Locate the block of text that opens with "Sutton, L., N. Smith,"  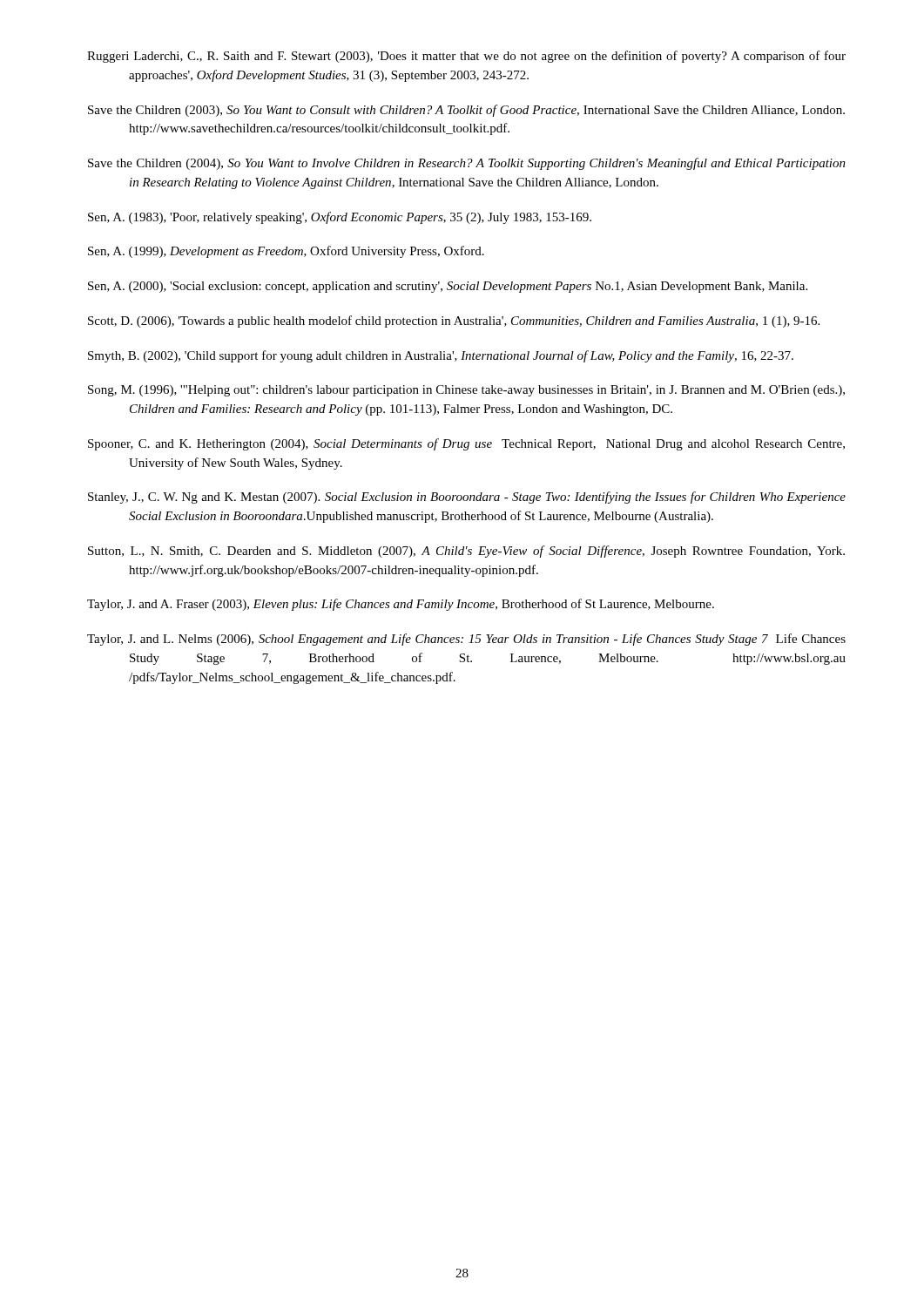pyautogui.click(x=466, y=560)
